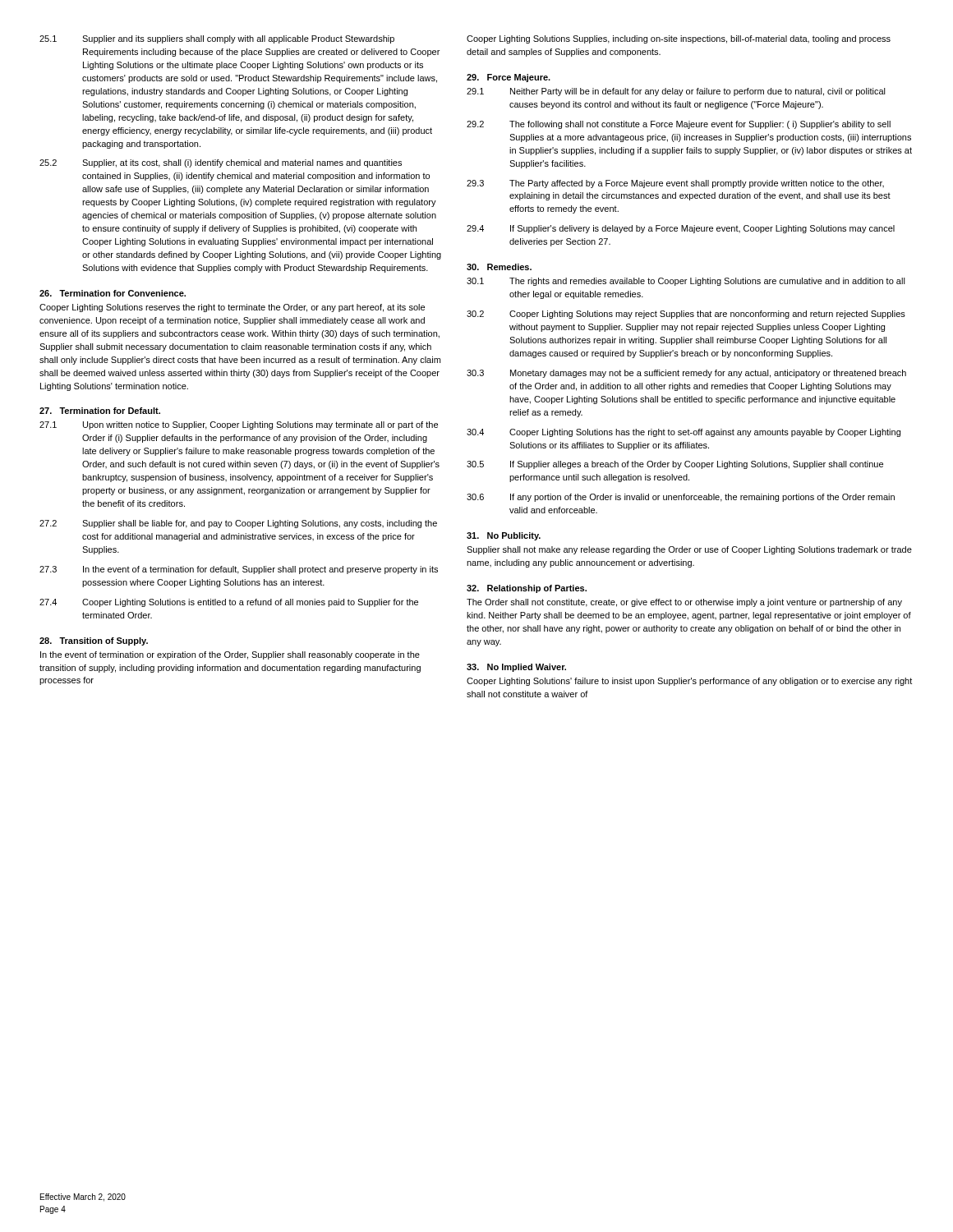The height and width of the screenshot is (1232, 953).
Task: Click the passage that begins "29.4 If Supplier's"
Action: (x=690, y=236)
